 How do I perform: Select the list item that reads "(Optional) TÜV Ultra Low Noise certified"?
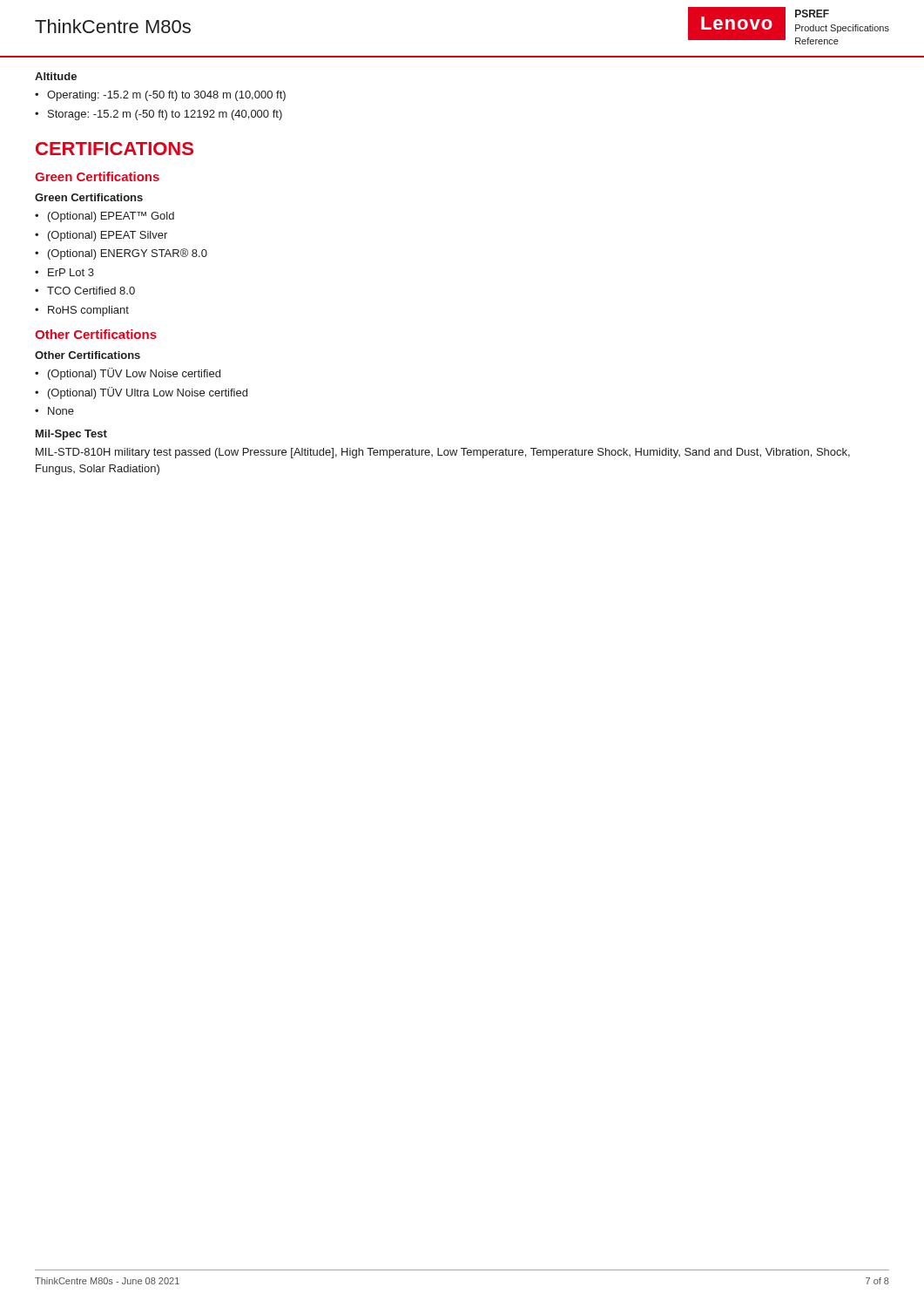point(148,392)
